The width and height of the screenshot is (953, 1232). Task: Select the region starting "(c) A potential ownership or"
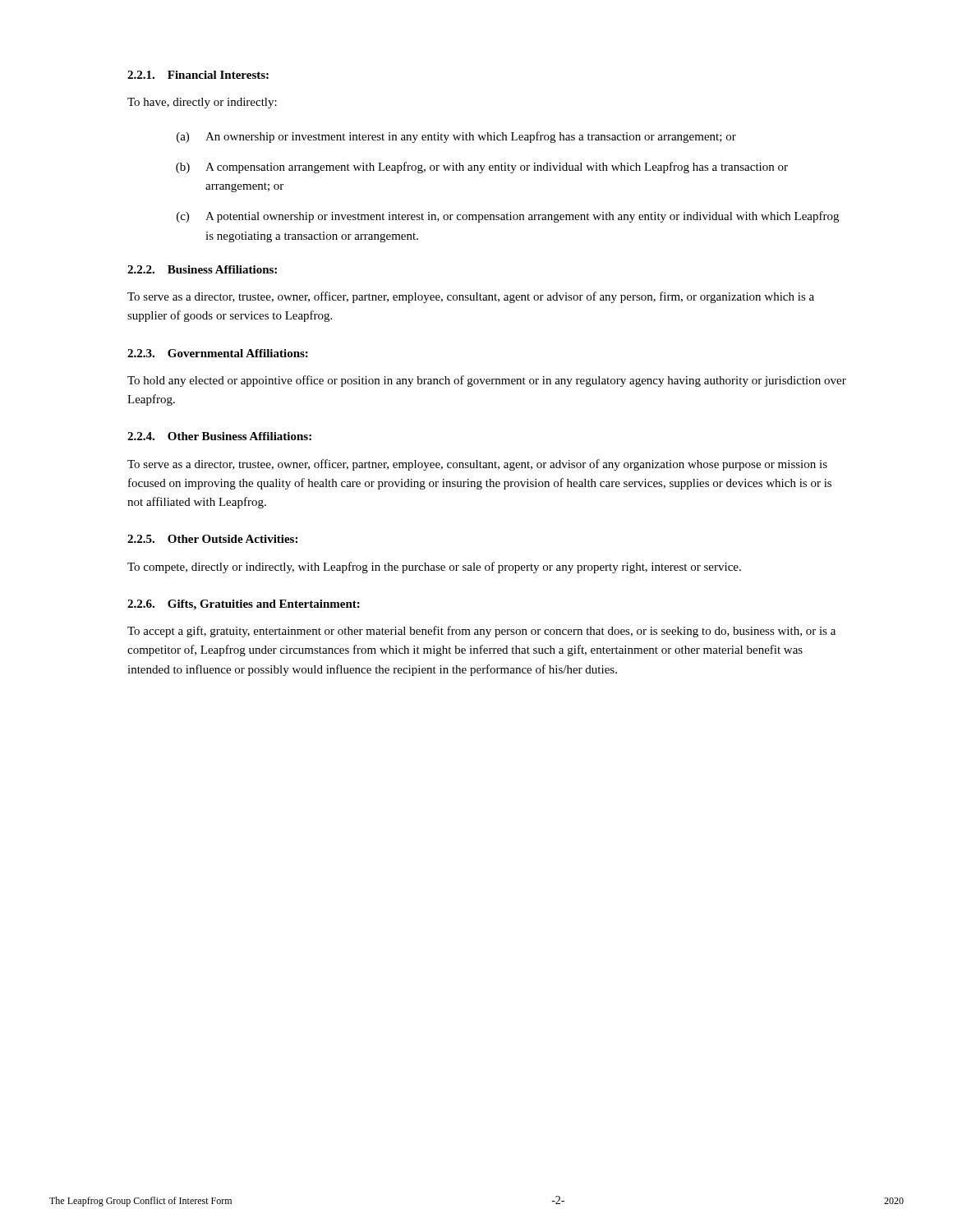[503, 226]
